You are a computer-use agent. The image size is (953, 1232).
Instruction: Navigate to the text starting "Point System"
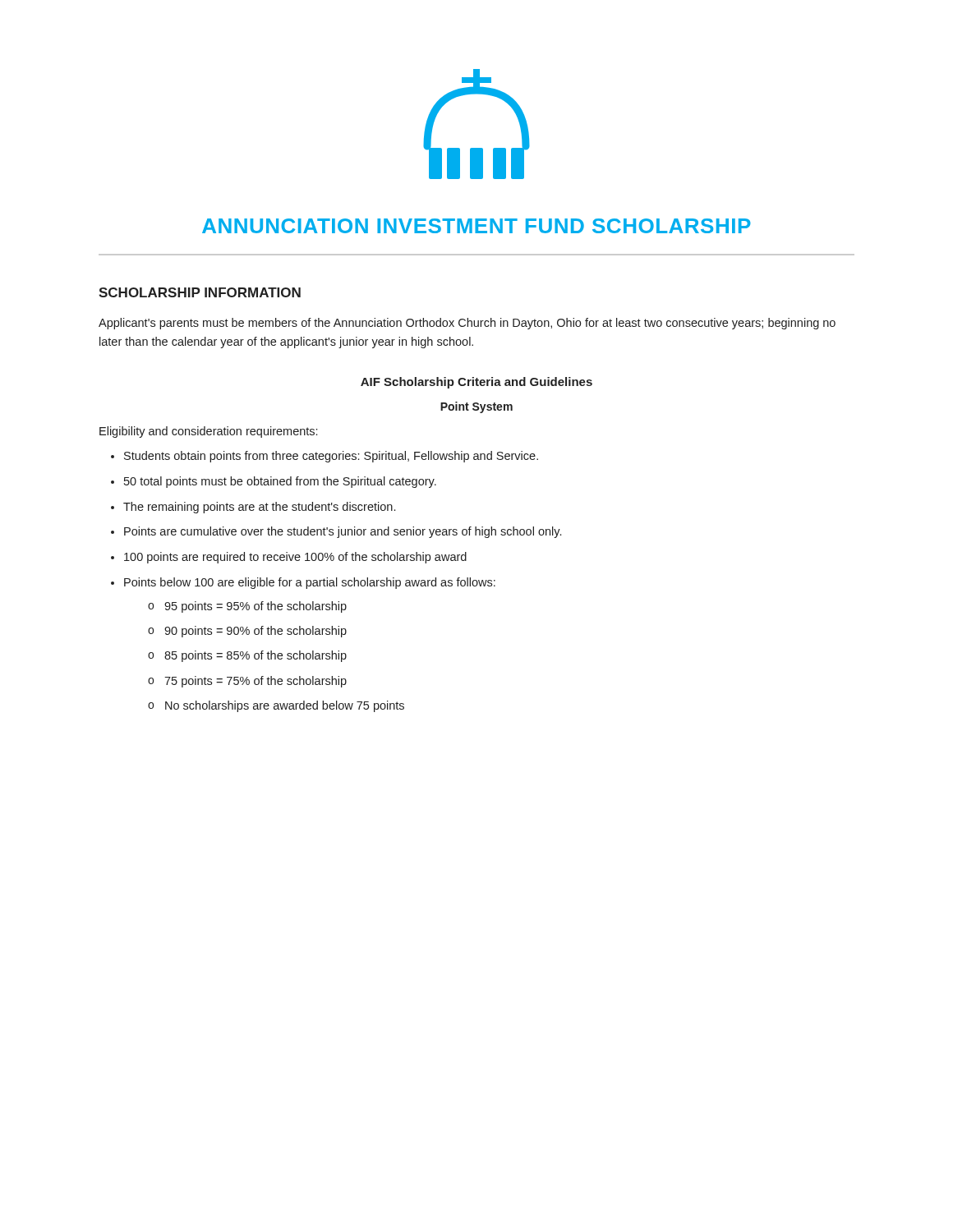[476, 406]
